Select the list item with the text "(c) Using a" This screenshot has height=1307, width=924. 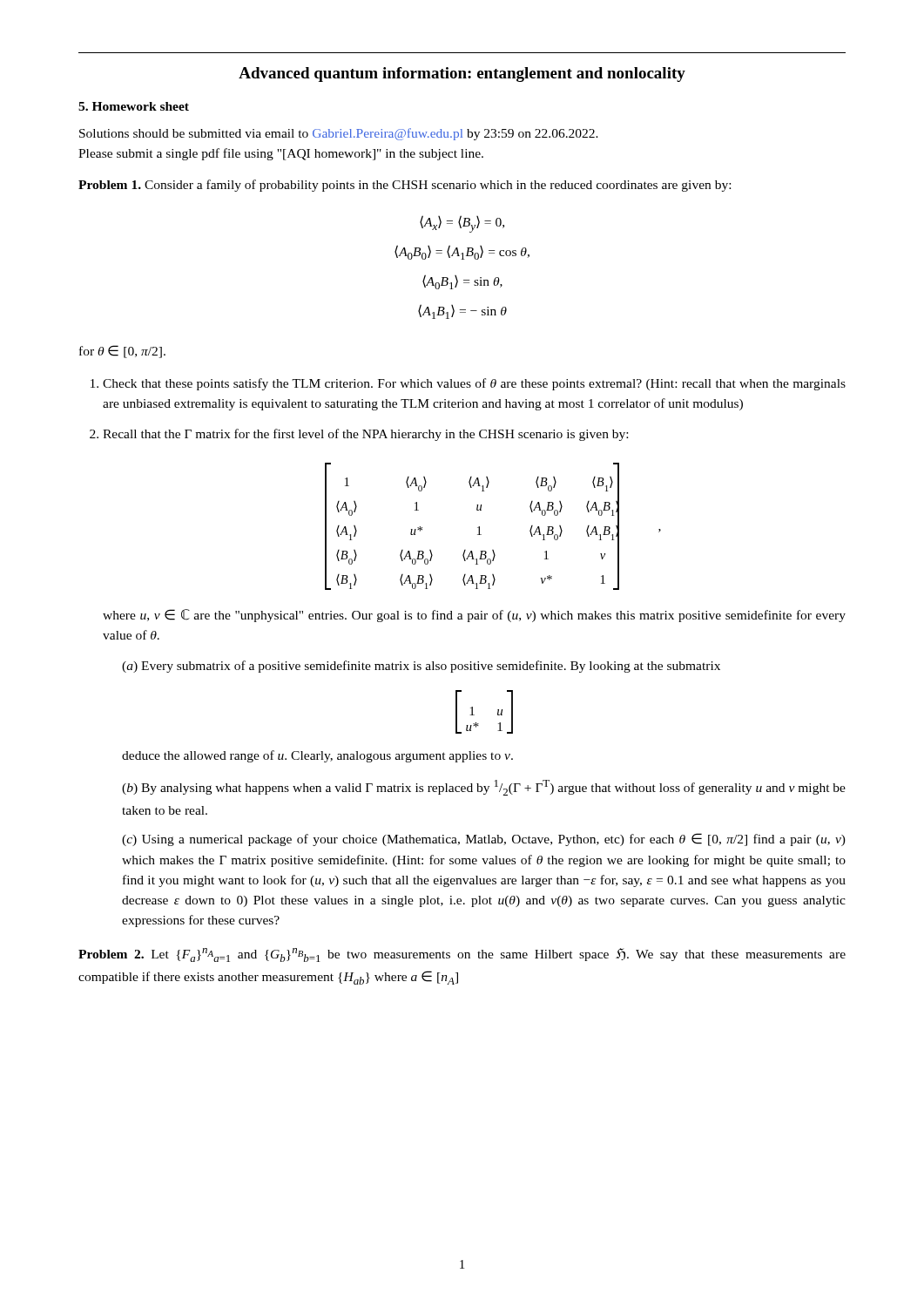coord(484,880)
